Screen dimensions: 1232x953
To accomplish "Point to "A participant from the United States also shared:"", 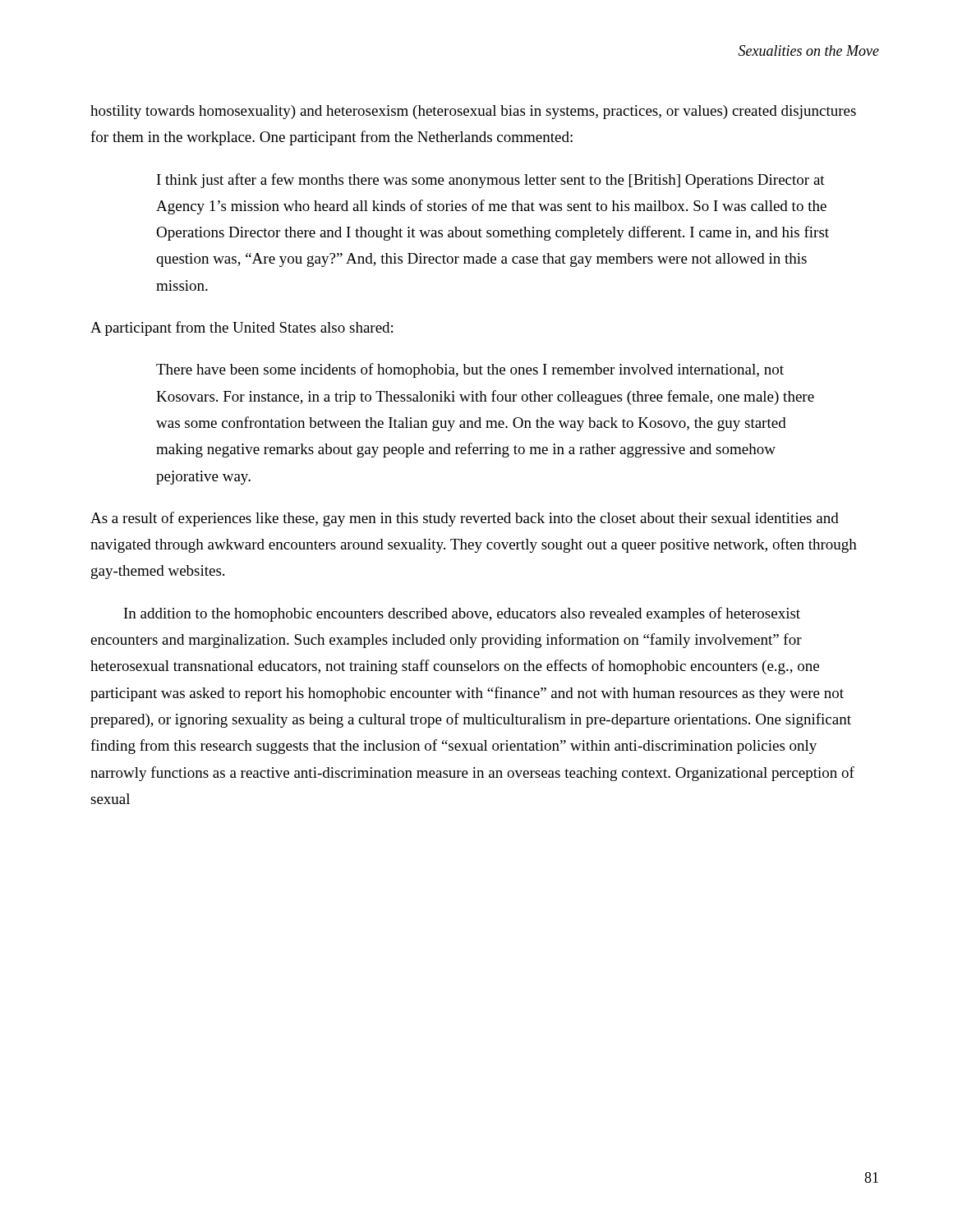I will click(x=242, y=329).
